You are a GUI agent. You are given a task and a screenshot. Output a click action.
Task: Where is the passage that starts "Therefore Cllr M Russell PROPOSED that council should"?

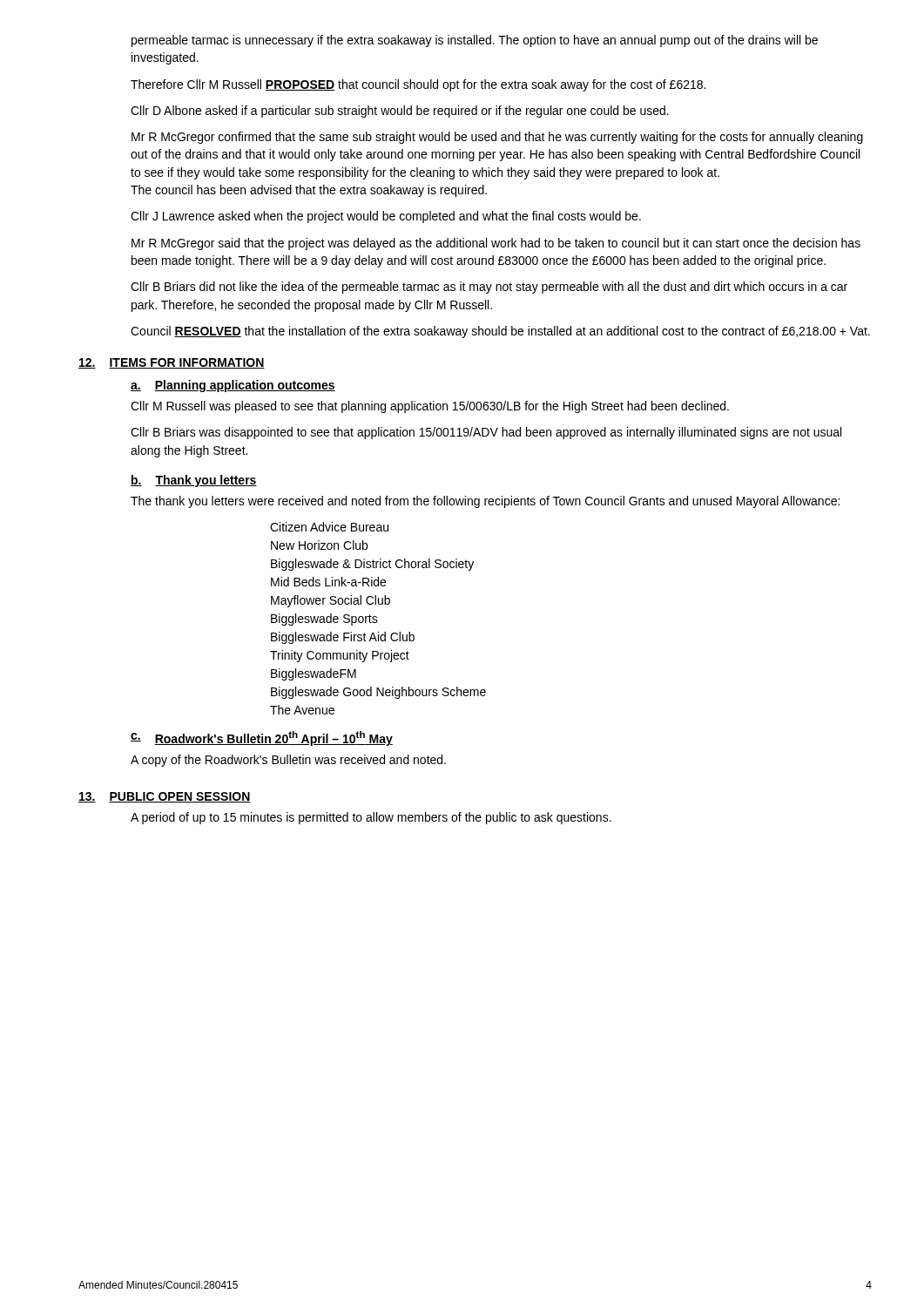[x=501, y=84]
